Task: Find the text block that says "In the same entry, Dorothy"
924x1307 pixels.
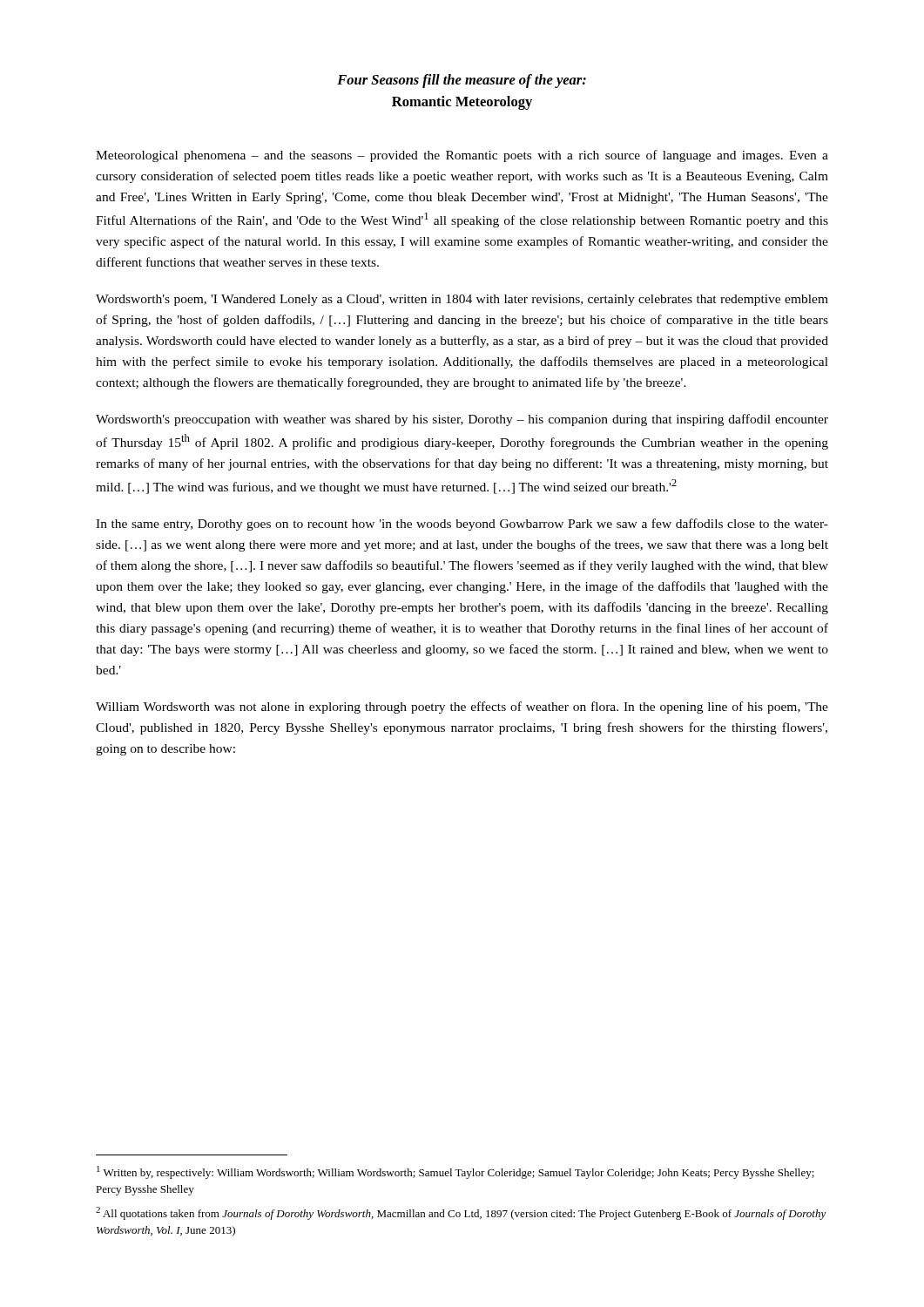Action: pyautogui.click(x=462, y=597)
